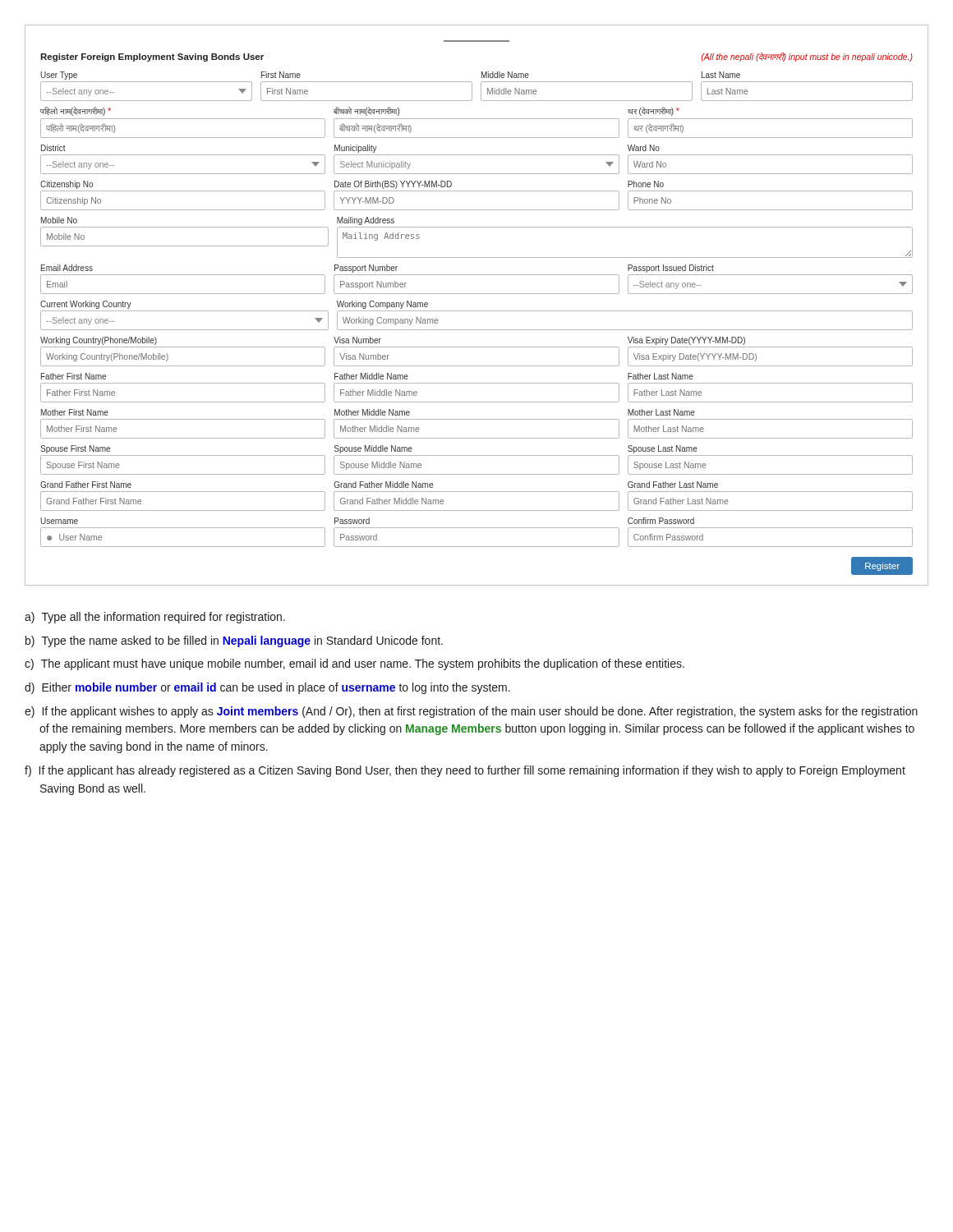Screen dimensions: 1232x953
Task: Click on the list item containing "c)The applicant must have unique mobile"
Action: 355,664
